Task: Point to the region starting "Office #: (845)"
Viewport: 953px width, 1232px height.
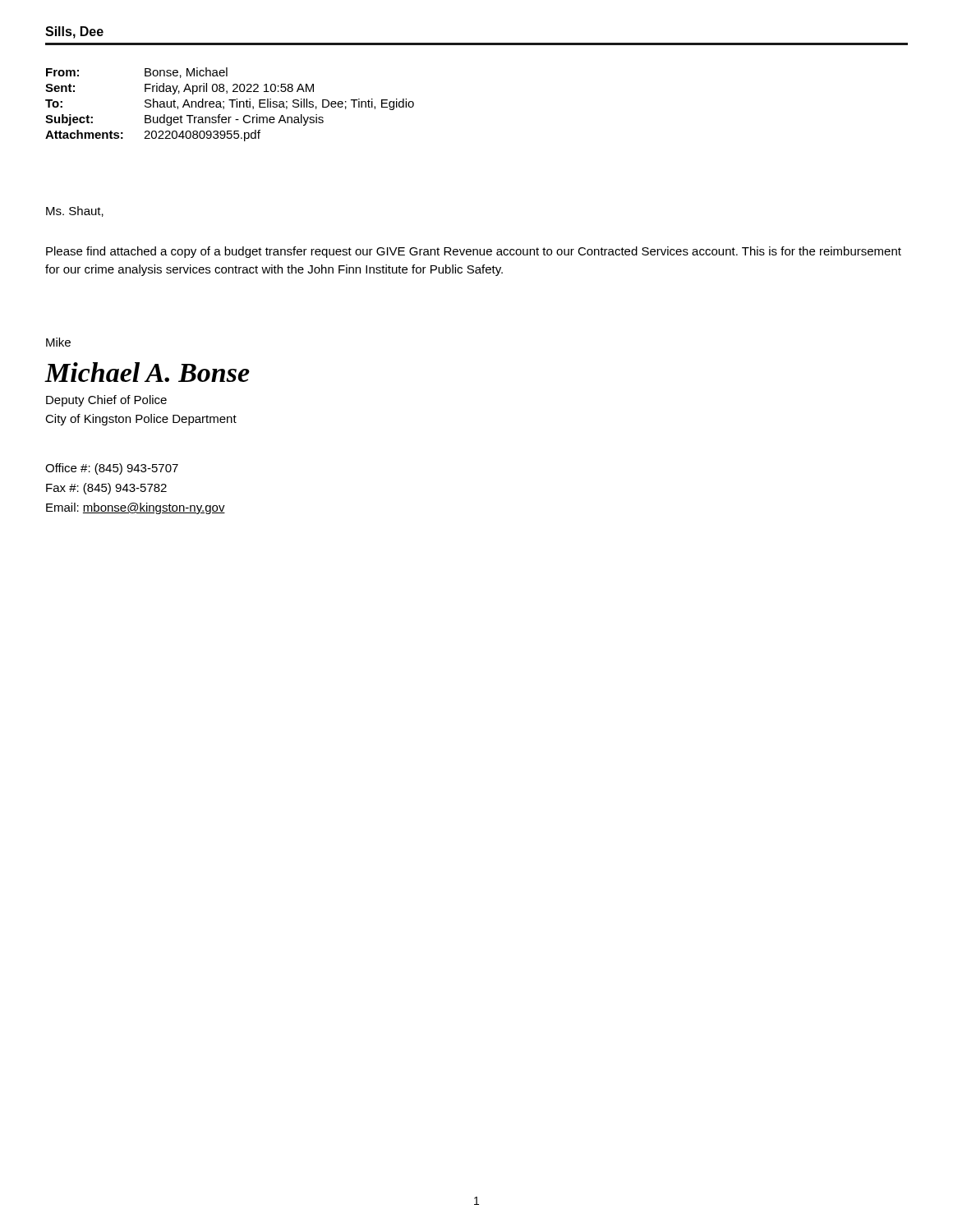Action: pyautogui.click(x=135, y=487)
